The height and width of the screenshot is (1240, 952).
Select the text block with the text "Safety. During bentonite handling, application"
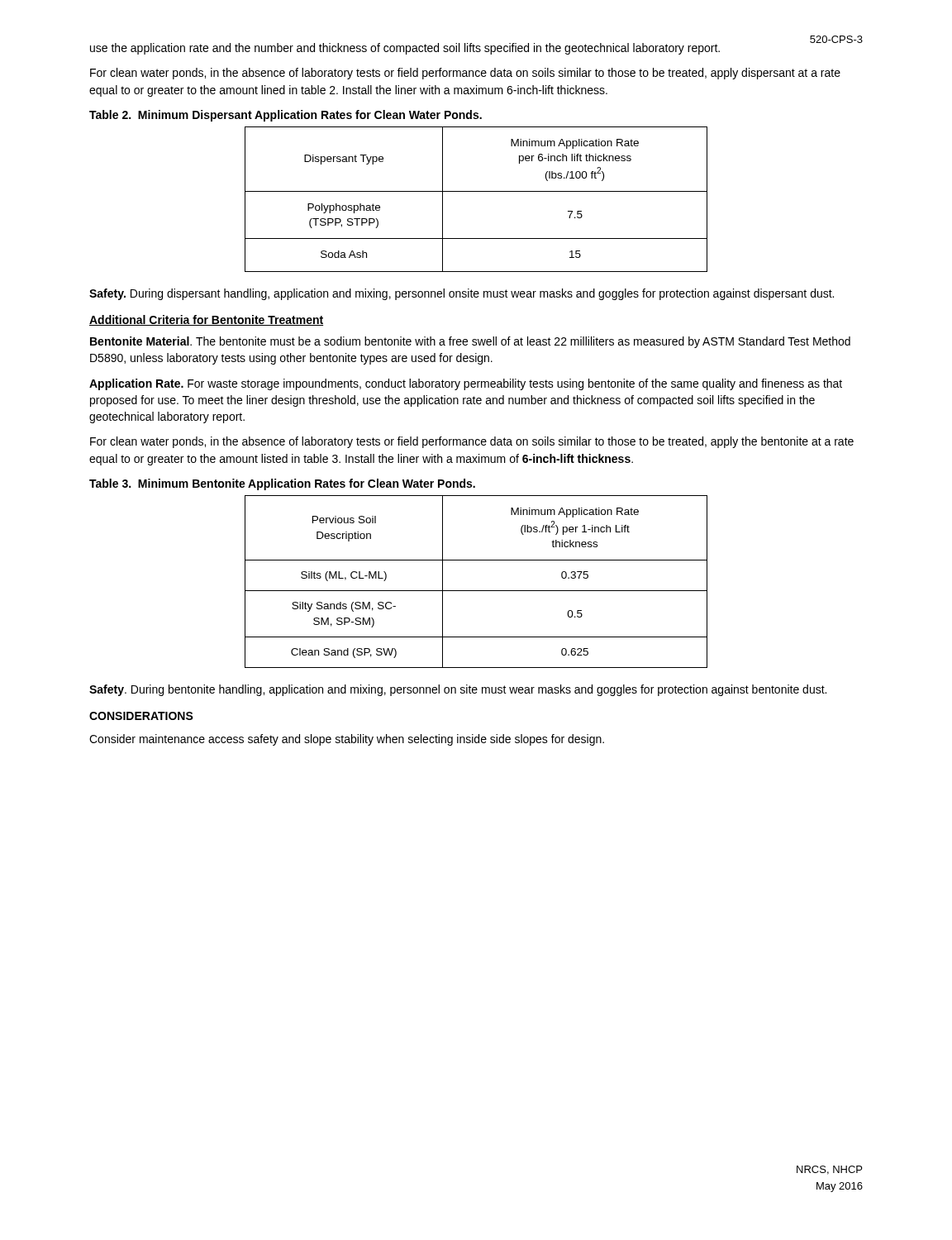(458, 690)
